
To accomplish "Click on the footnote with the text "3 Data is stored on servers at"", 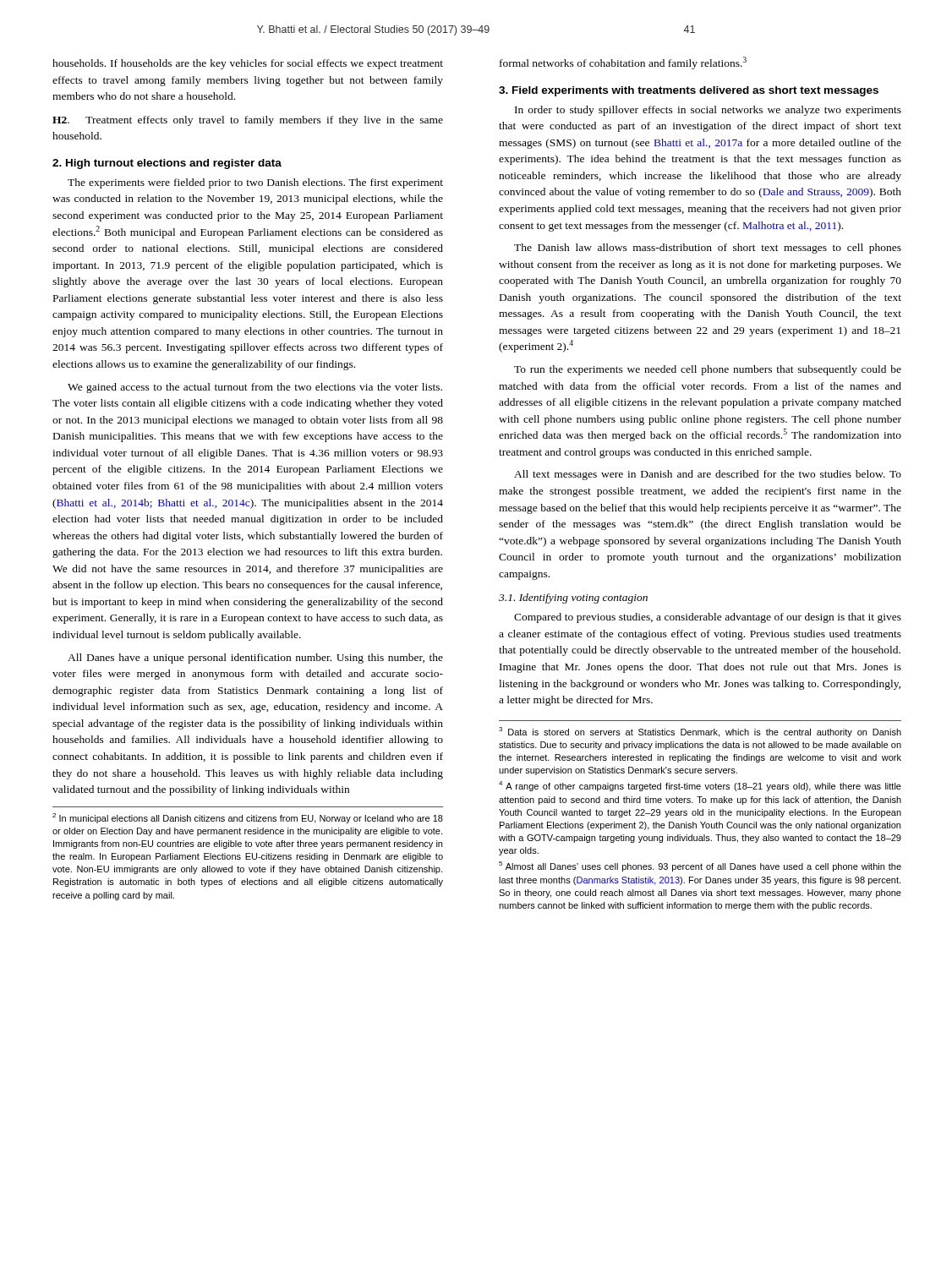I will (700, 751).
